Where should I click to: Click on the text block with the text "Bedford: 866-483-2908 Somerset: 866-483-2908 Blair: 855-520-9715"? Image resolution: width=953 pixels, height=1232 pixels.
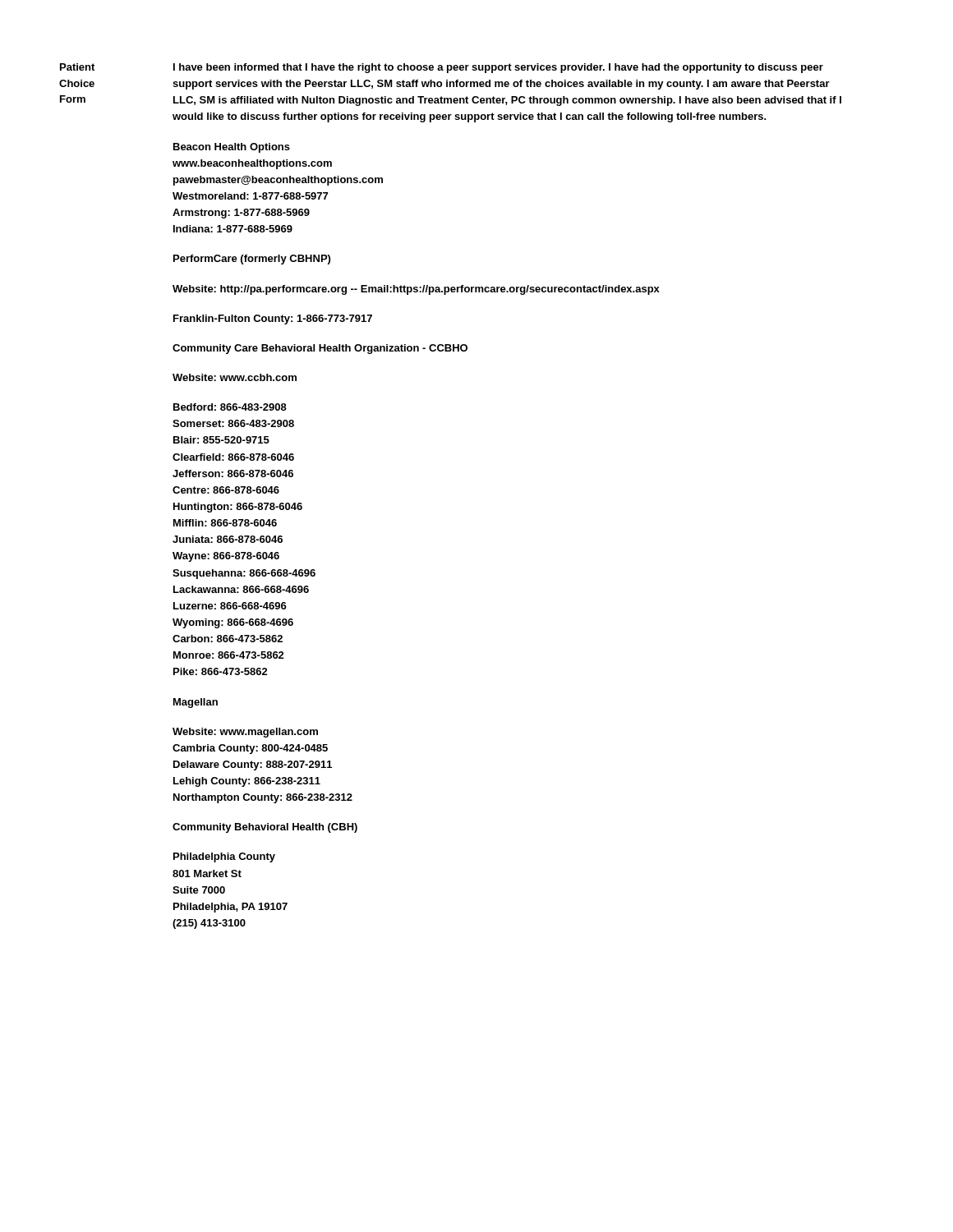coord(244,539)
